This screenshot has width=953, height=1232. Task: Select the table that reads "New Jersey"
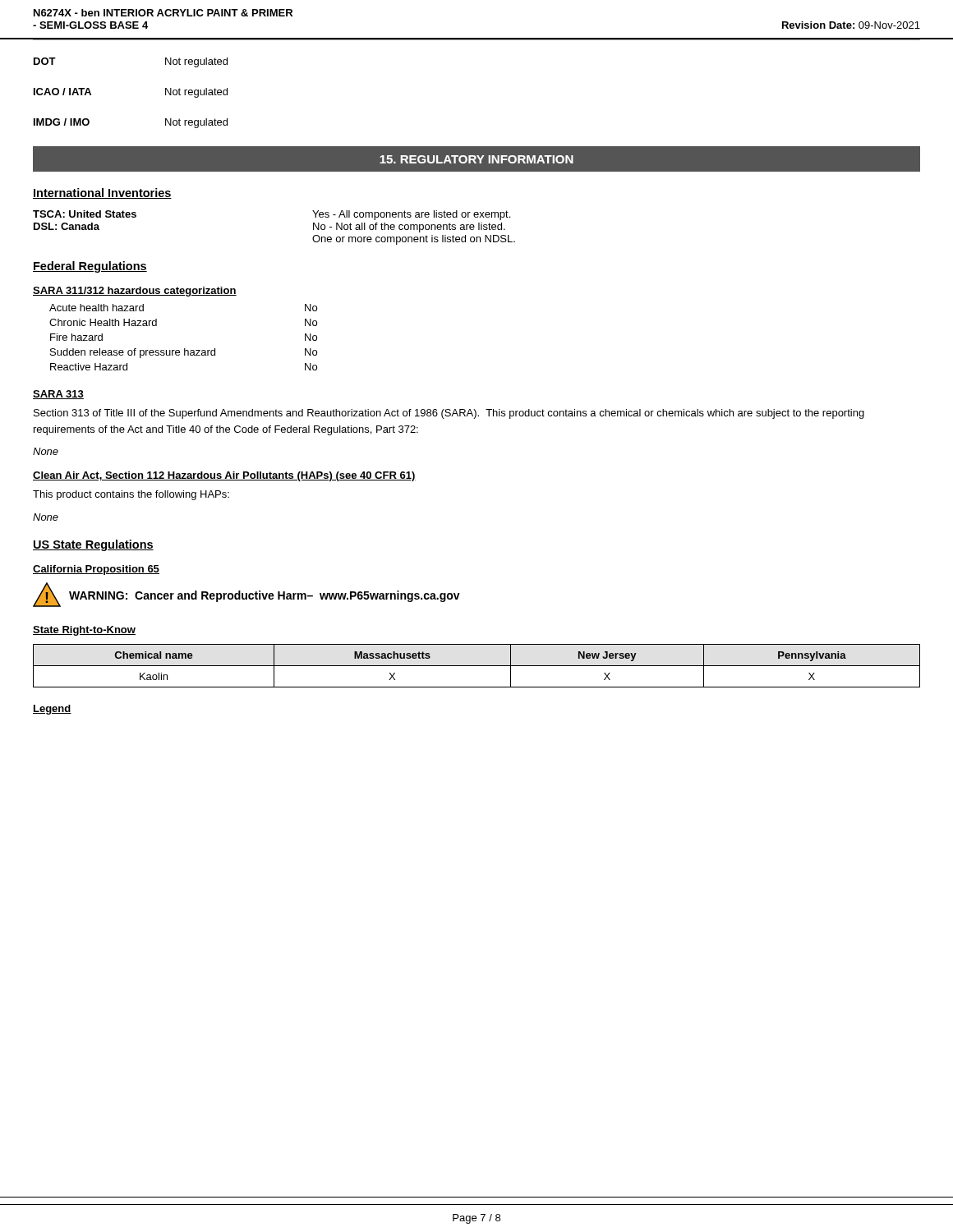pos(476,665)
